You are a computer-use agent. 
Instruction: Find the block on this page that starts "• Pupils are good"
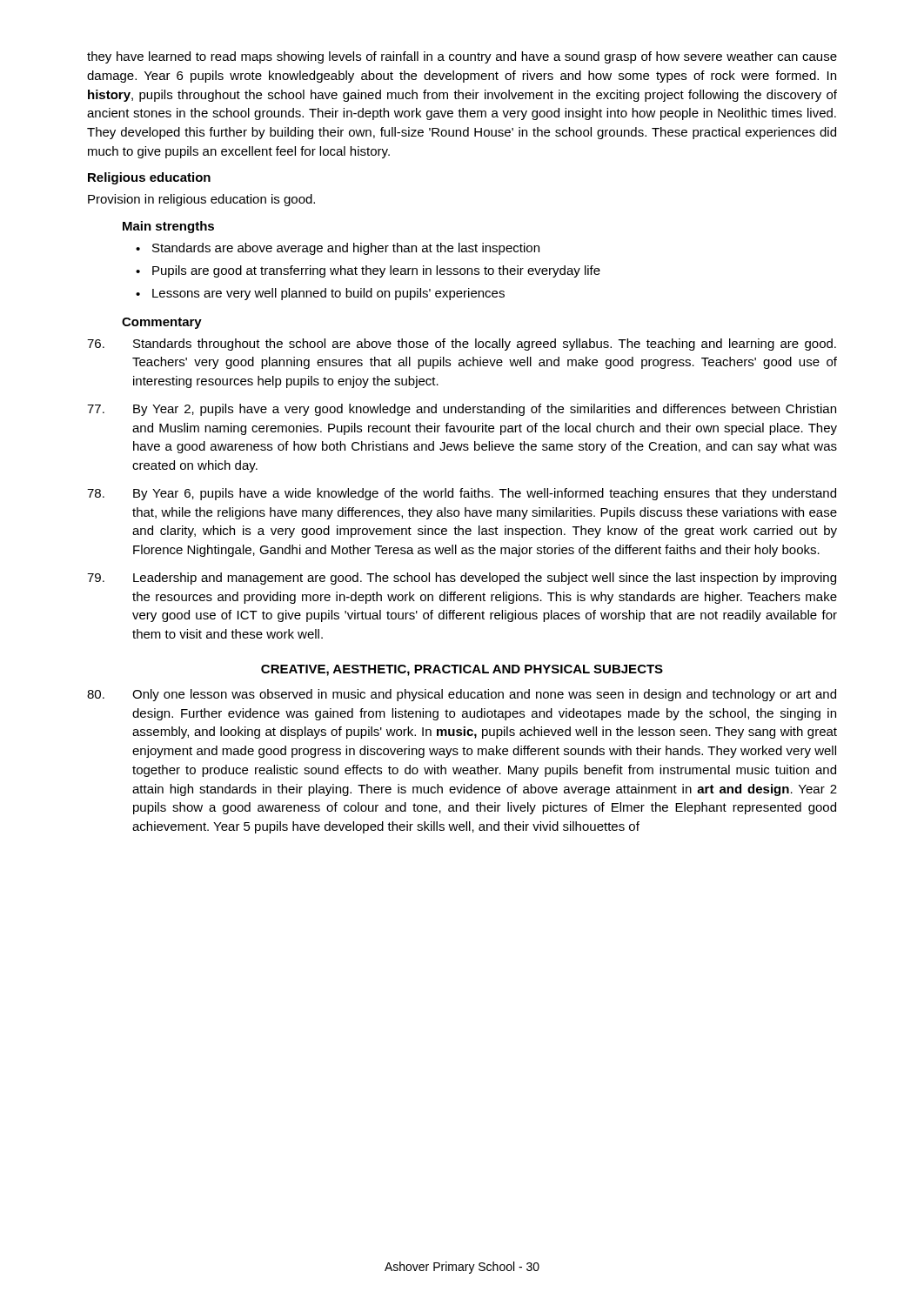point(486,271)
